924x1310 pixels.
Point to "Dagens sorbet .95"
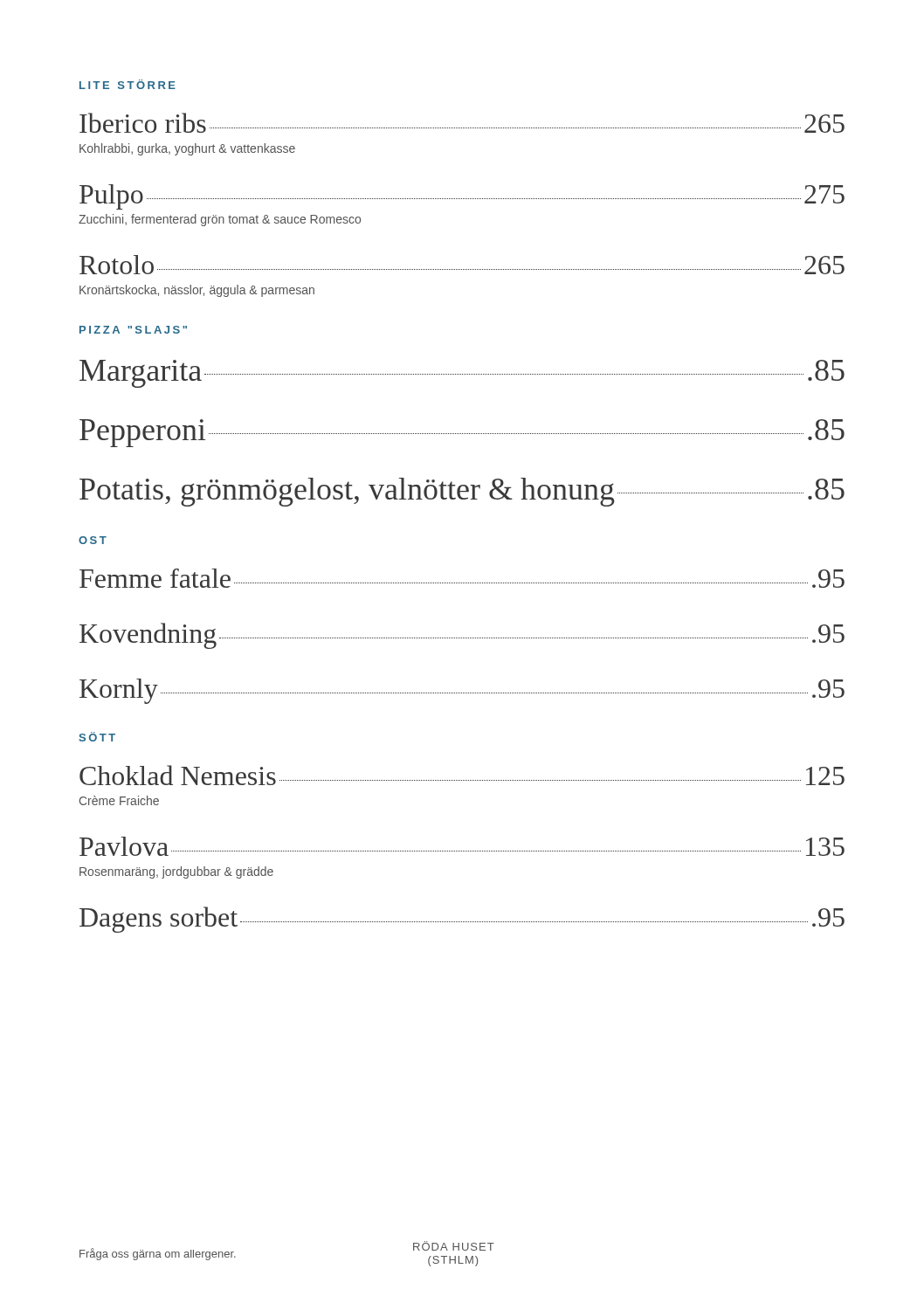pyautogui.click(x=462, y=917)
